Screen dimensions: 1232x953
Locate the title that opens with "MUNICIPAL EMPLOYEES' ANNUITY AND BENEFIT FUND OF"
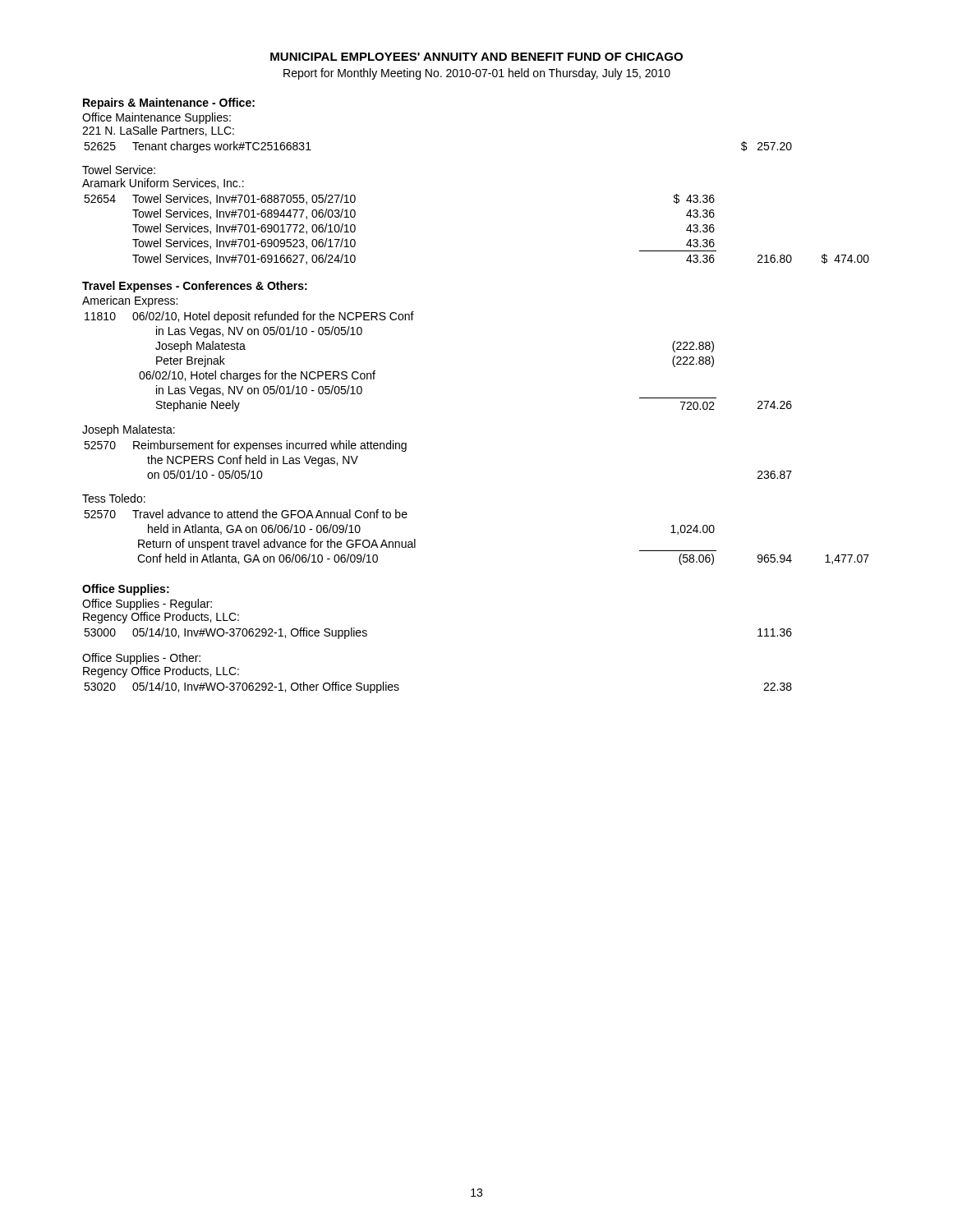(476, 56)
